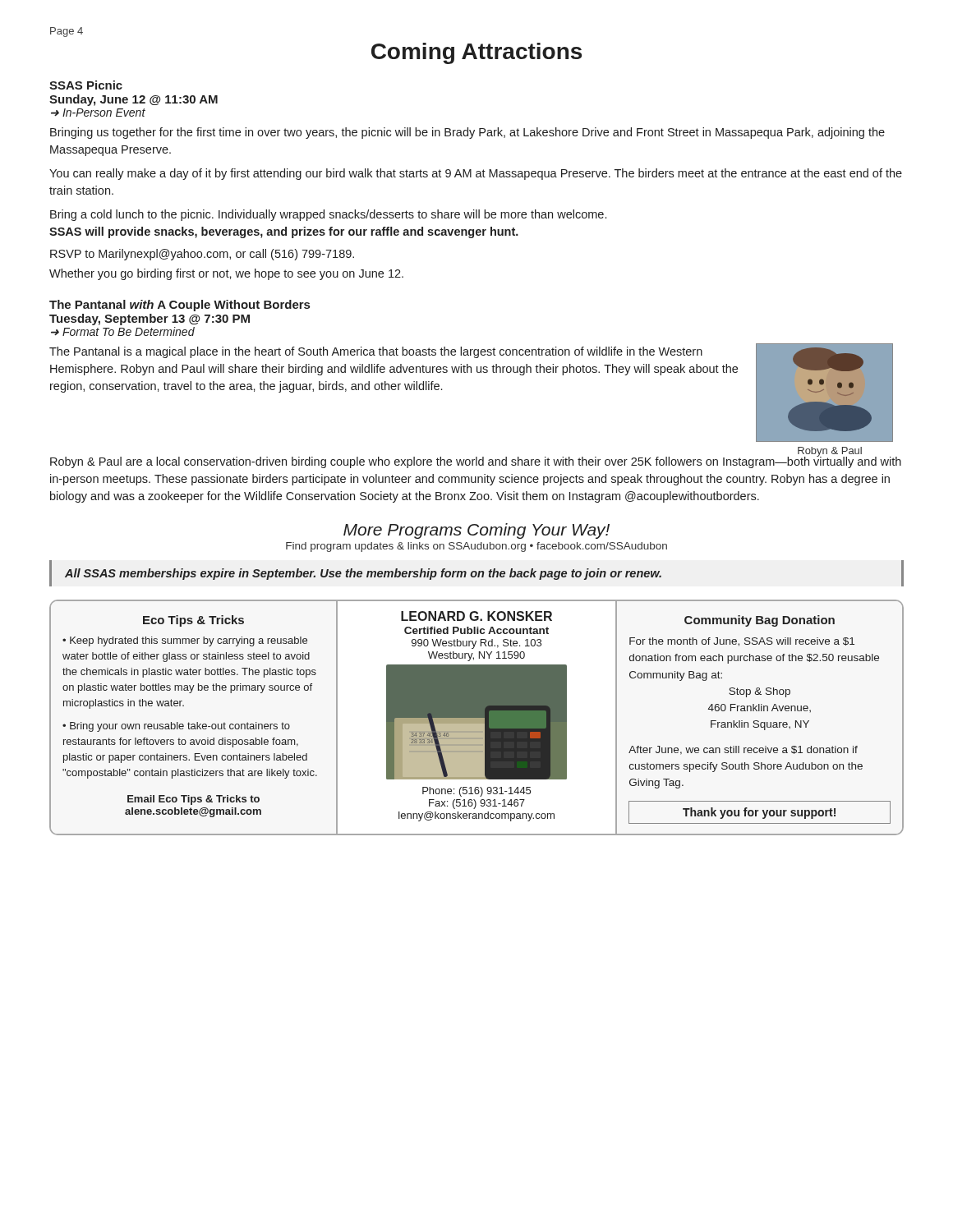Find the region starting "Bringing us together for"
The image size is (953, 1232).
(x=467, y=141)
